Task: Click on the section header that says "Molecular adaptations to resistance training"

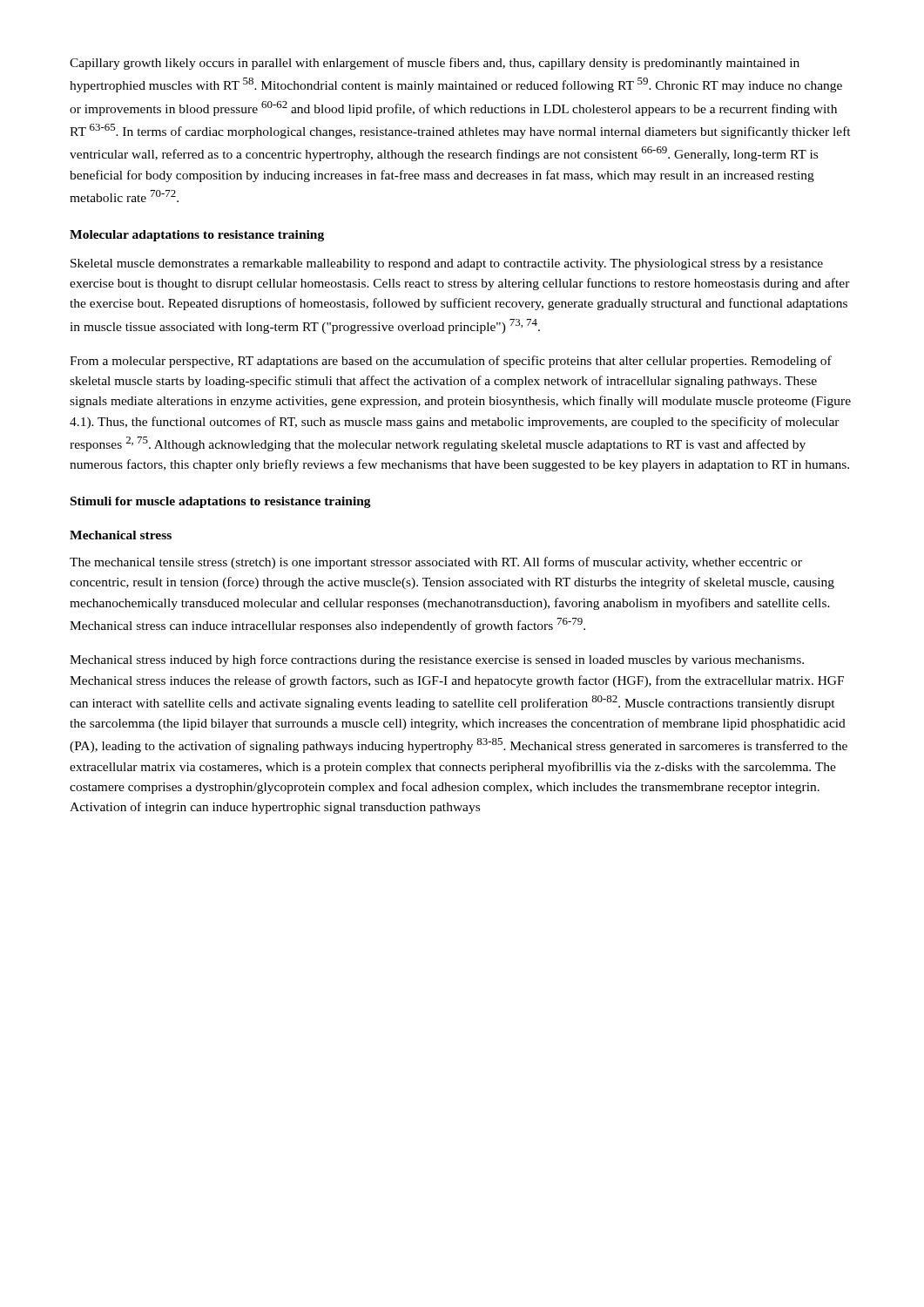Action: tap(197, 234)
